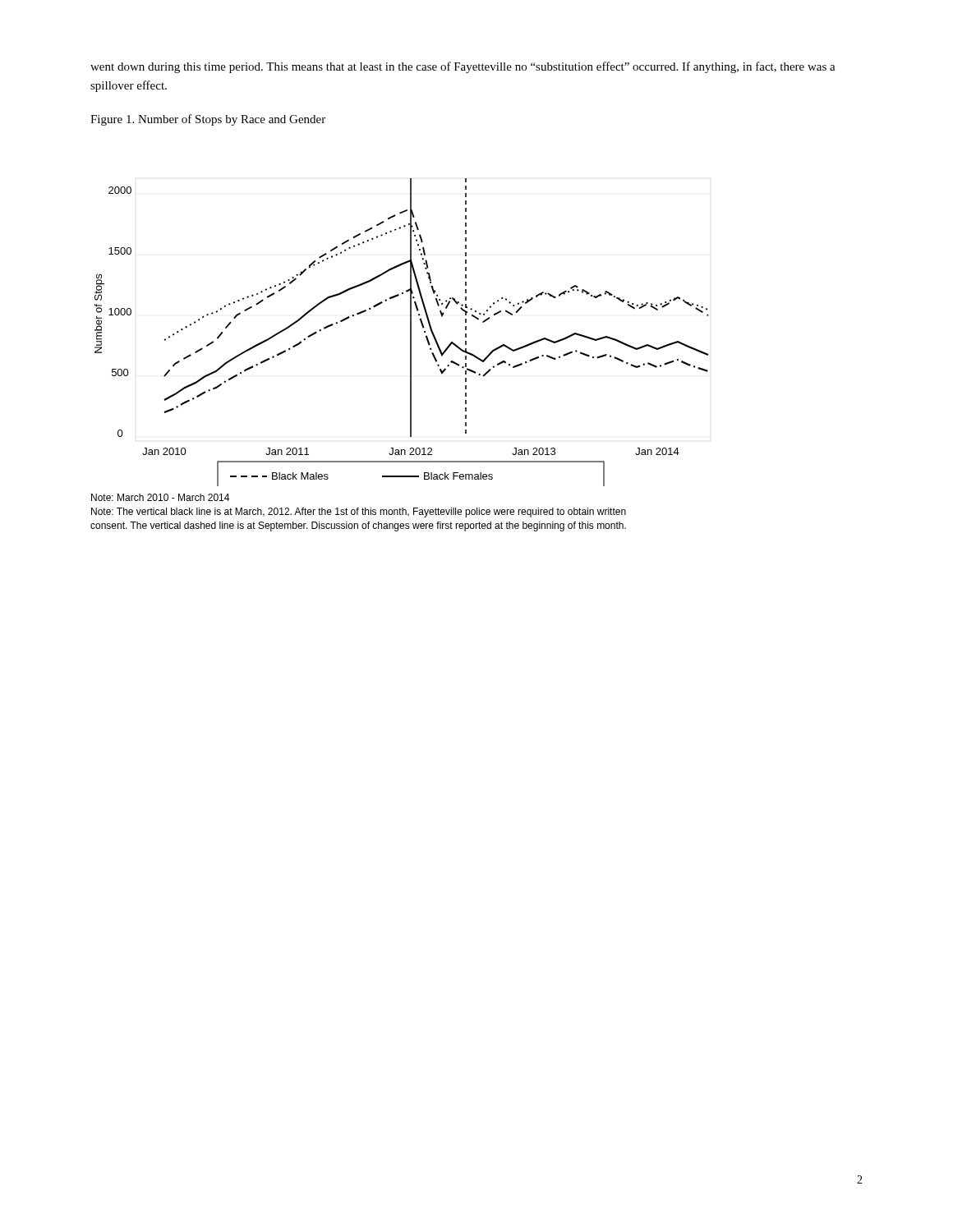Click on the caption that reads "Figure 1. Number of Stops"
Screen dimensions: 1232x953
tap(208, 119)
